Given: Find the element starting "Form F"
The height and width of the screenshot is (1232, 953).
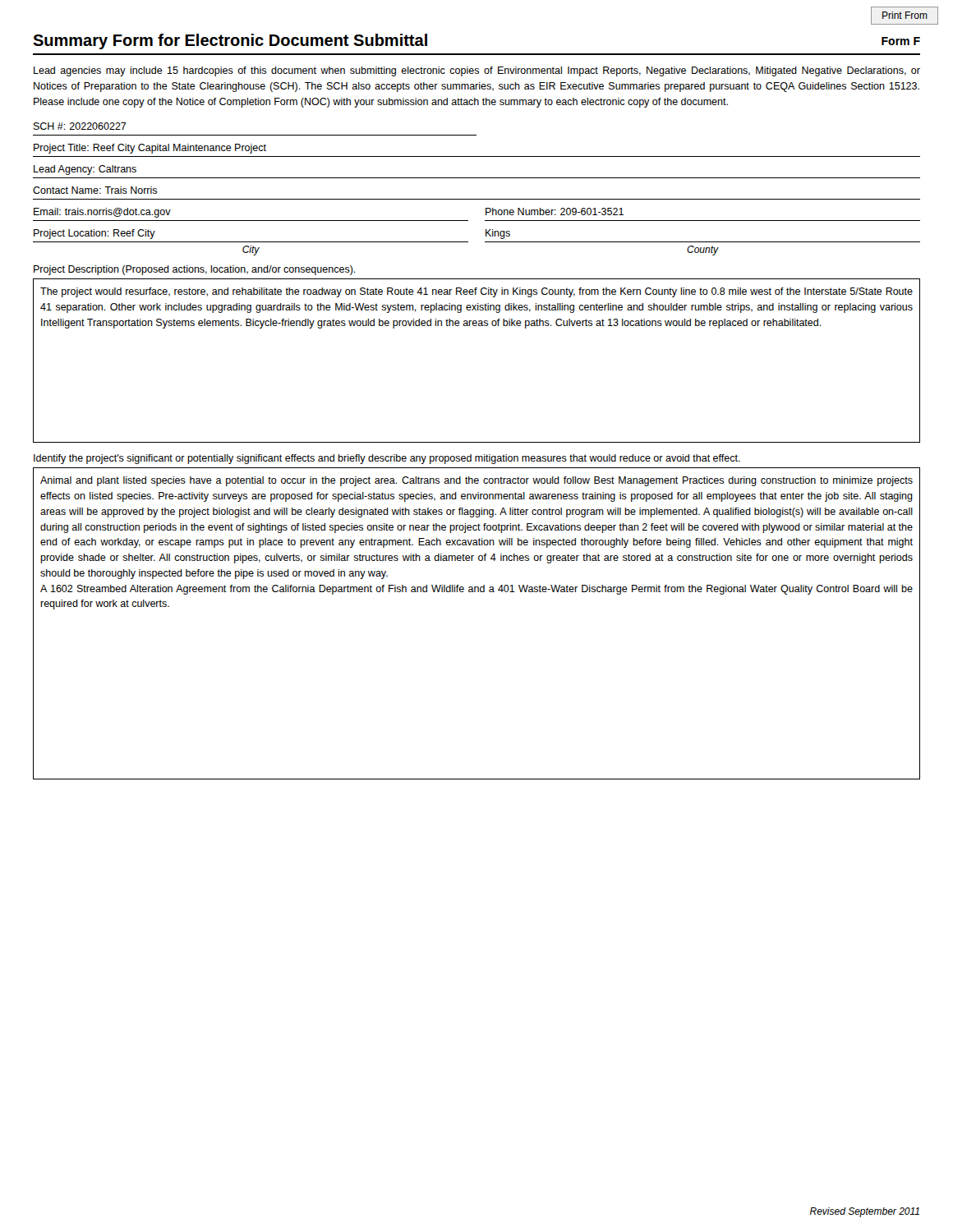Looking at the screenshot, I should coord(901,41).
